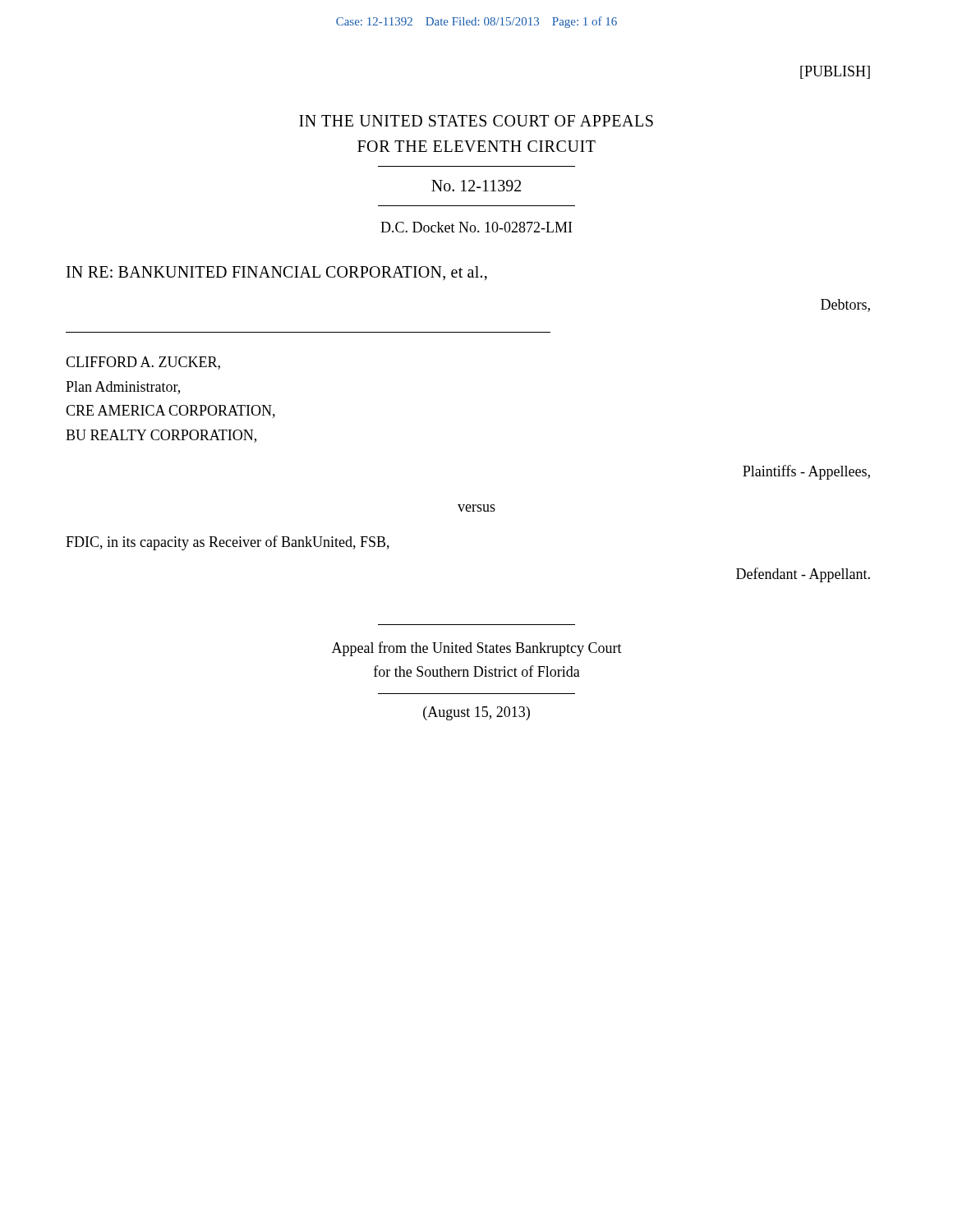
Task: Click on the title containing "IN THE UNITED STATES COURT OF"
Action: coord(476,121)
